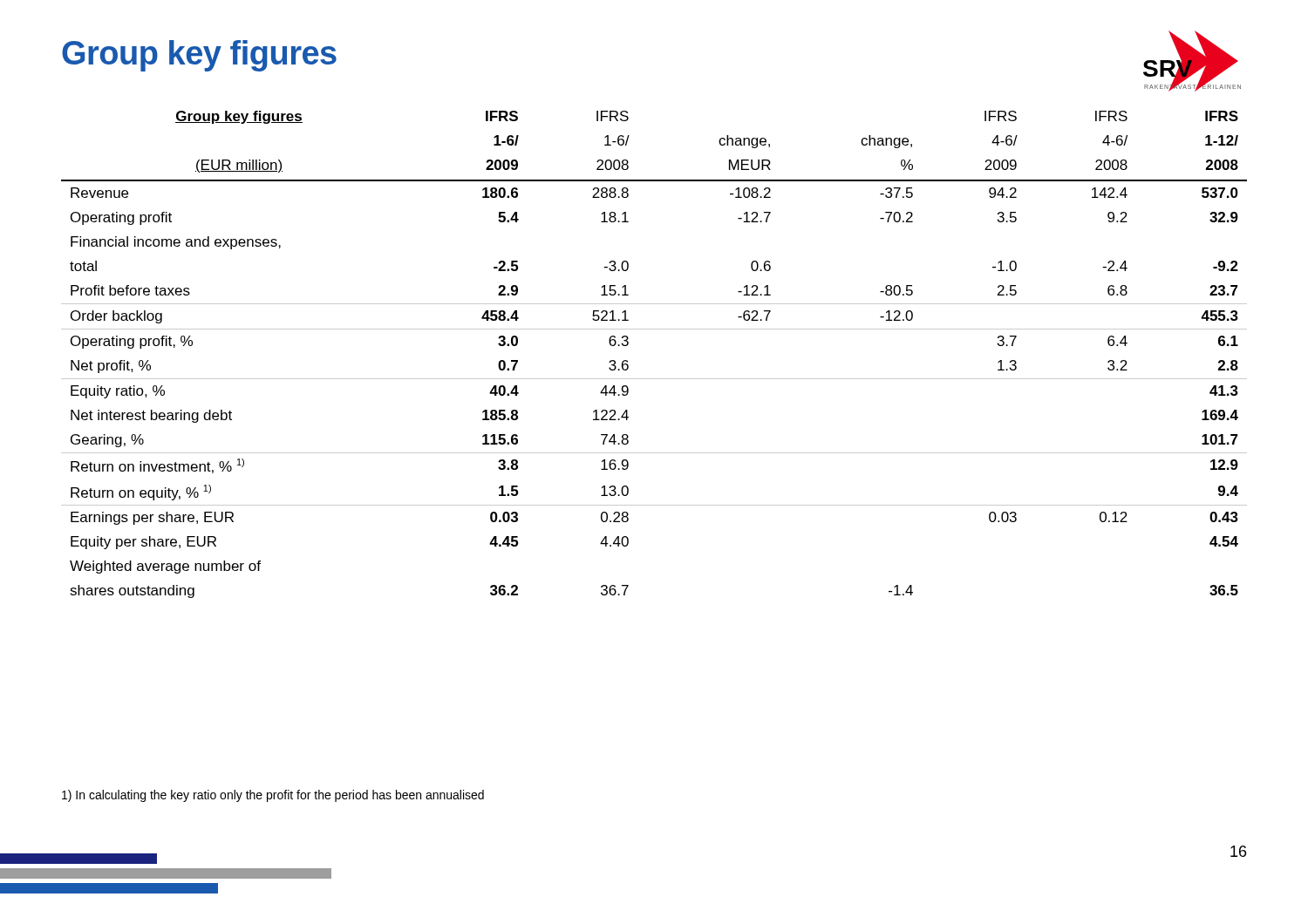Select a logo
The width and height of the screenshot is (1308, 924).
point(1195,61)
